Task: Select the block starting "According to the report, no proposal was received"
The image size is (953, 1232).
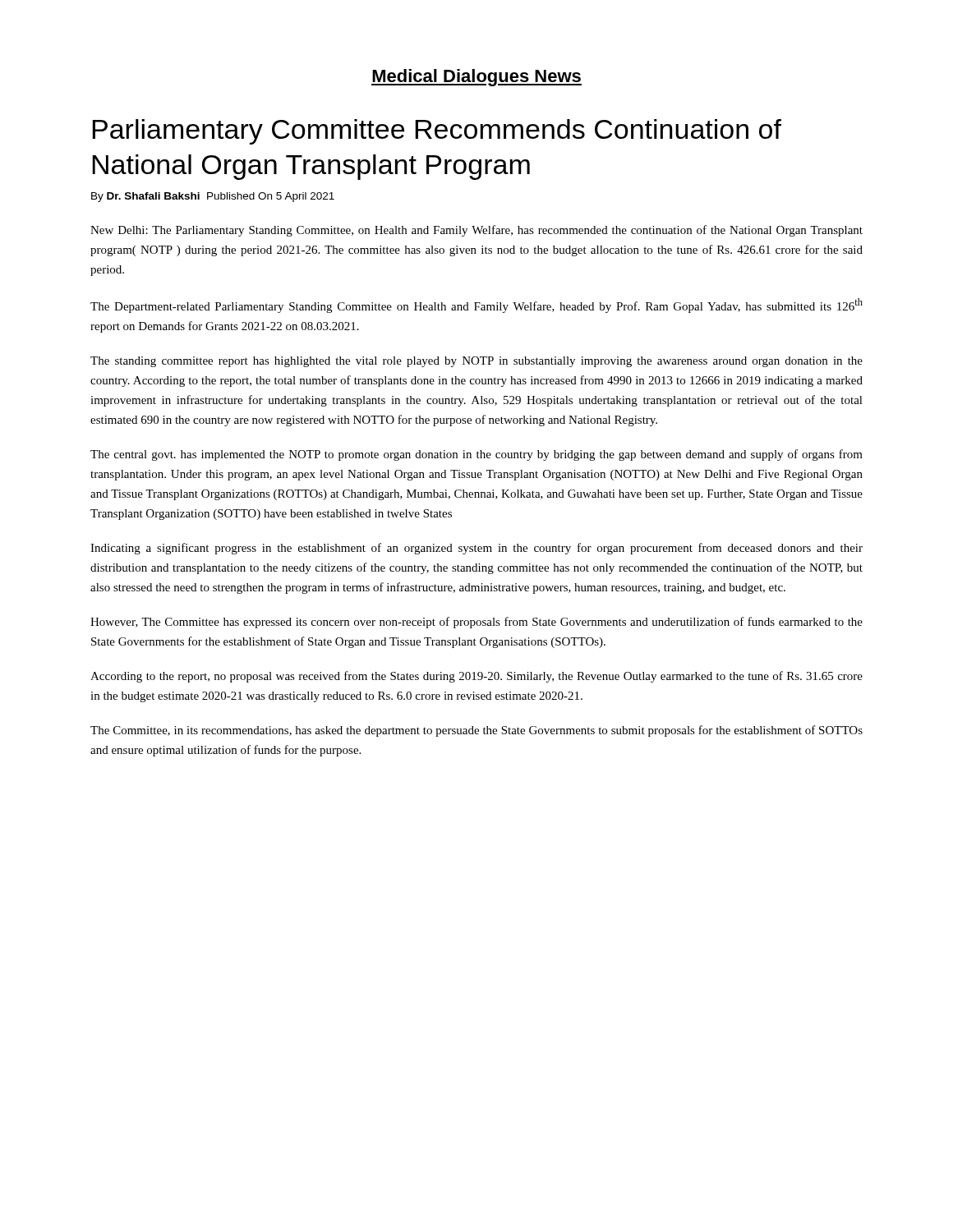Action: [476, 686]
